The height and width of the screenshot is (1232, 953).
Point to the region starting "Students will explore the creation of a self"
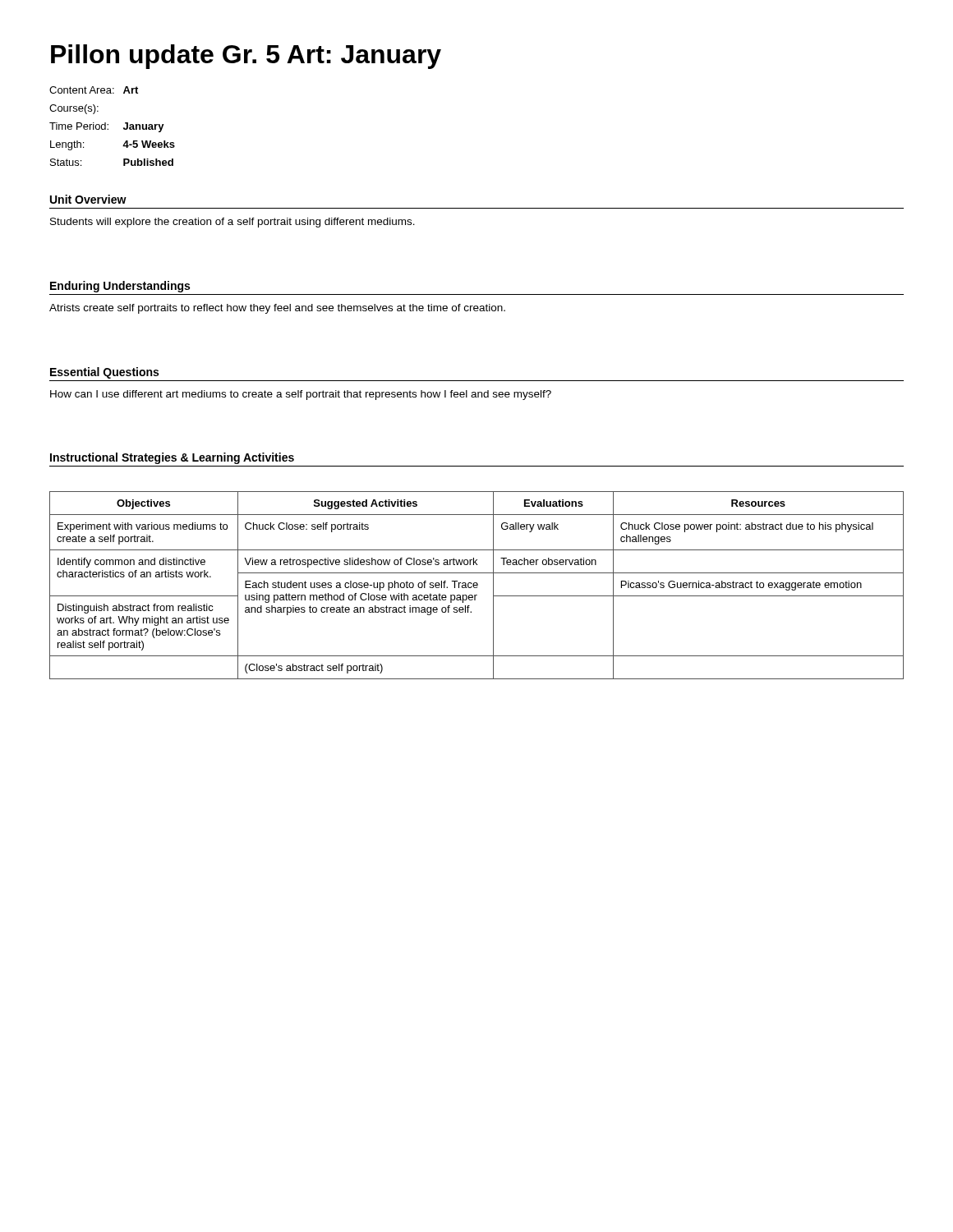(x=232, y=222)
